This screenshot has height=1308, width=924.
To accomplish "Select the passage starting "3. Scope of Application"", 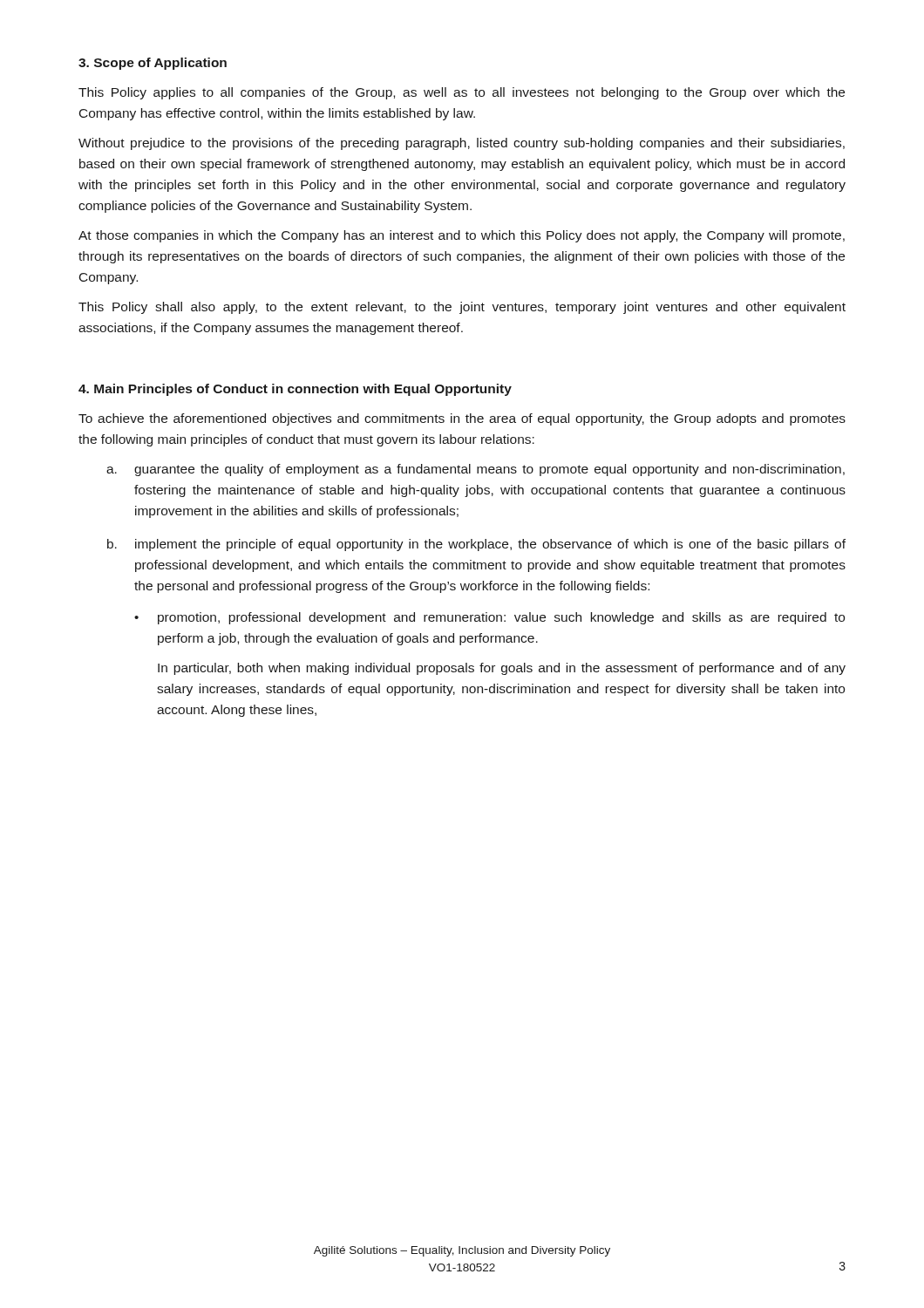I will pyautogui.click(x=153, y=62).
